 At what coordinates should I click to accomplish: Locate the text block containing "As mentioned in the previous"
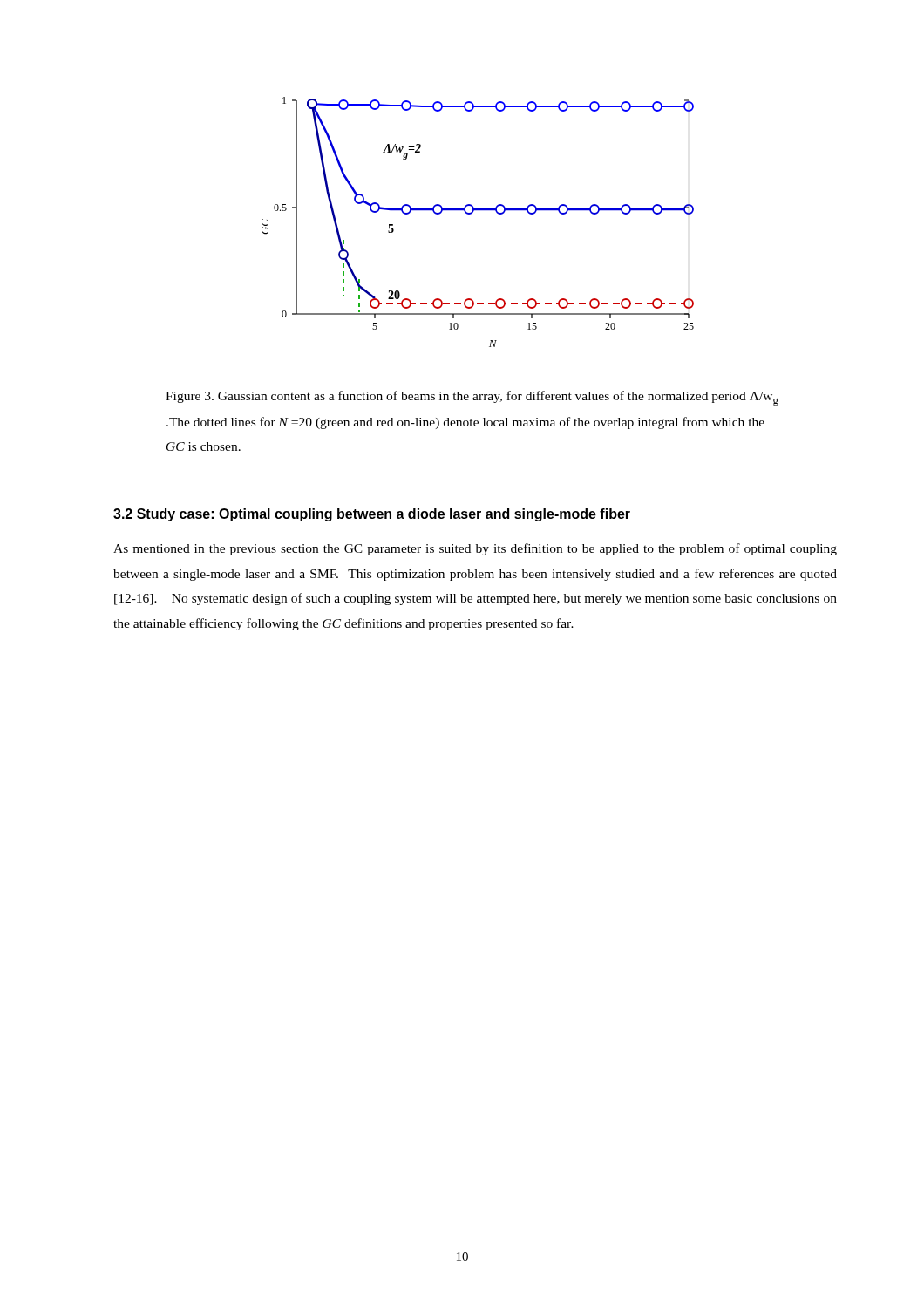(475, 586)
